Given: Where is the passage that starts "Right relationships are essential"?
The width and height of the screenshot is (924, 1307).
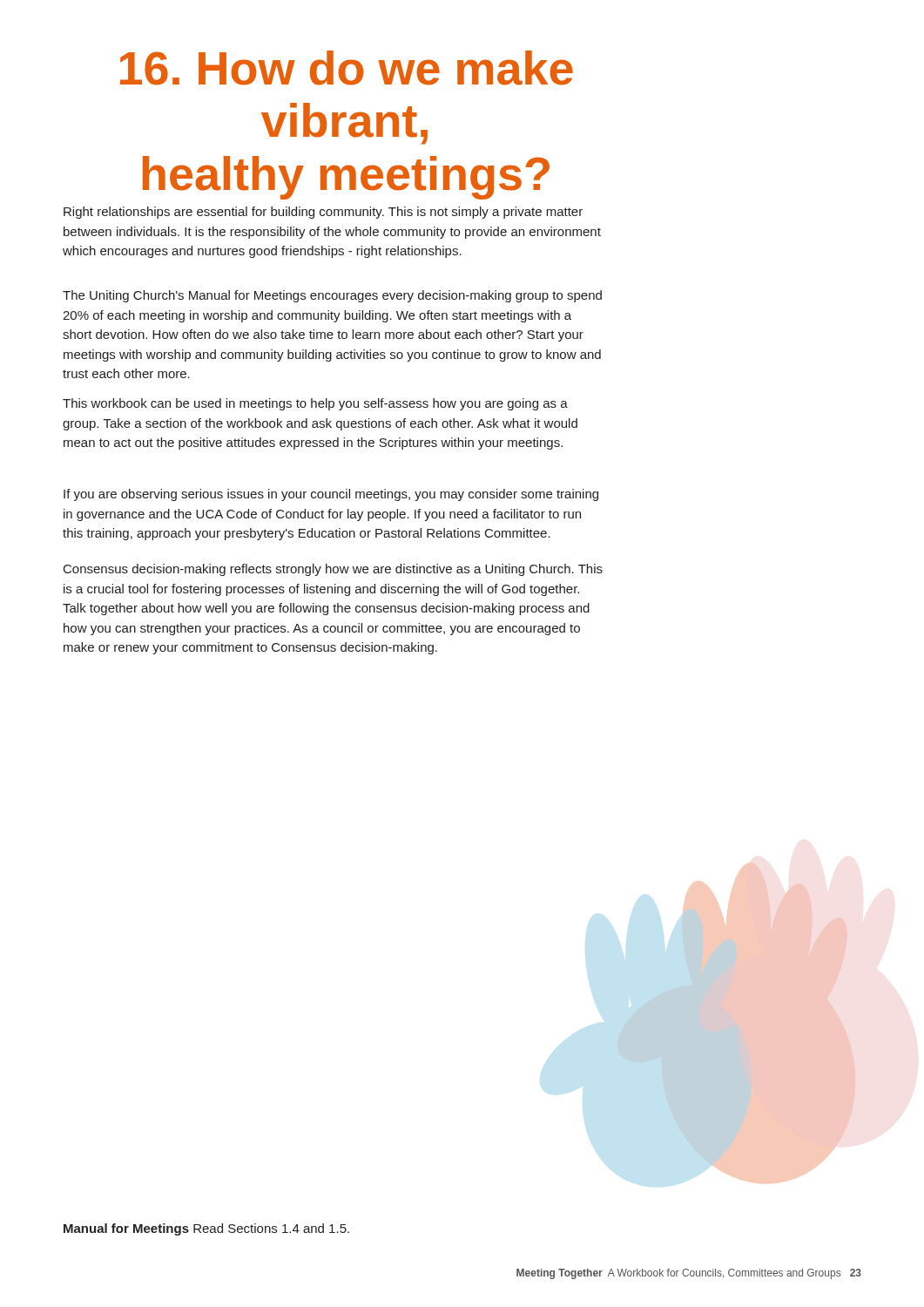Looking at the screenshot, I should [332, 231].
